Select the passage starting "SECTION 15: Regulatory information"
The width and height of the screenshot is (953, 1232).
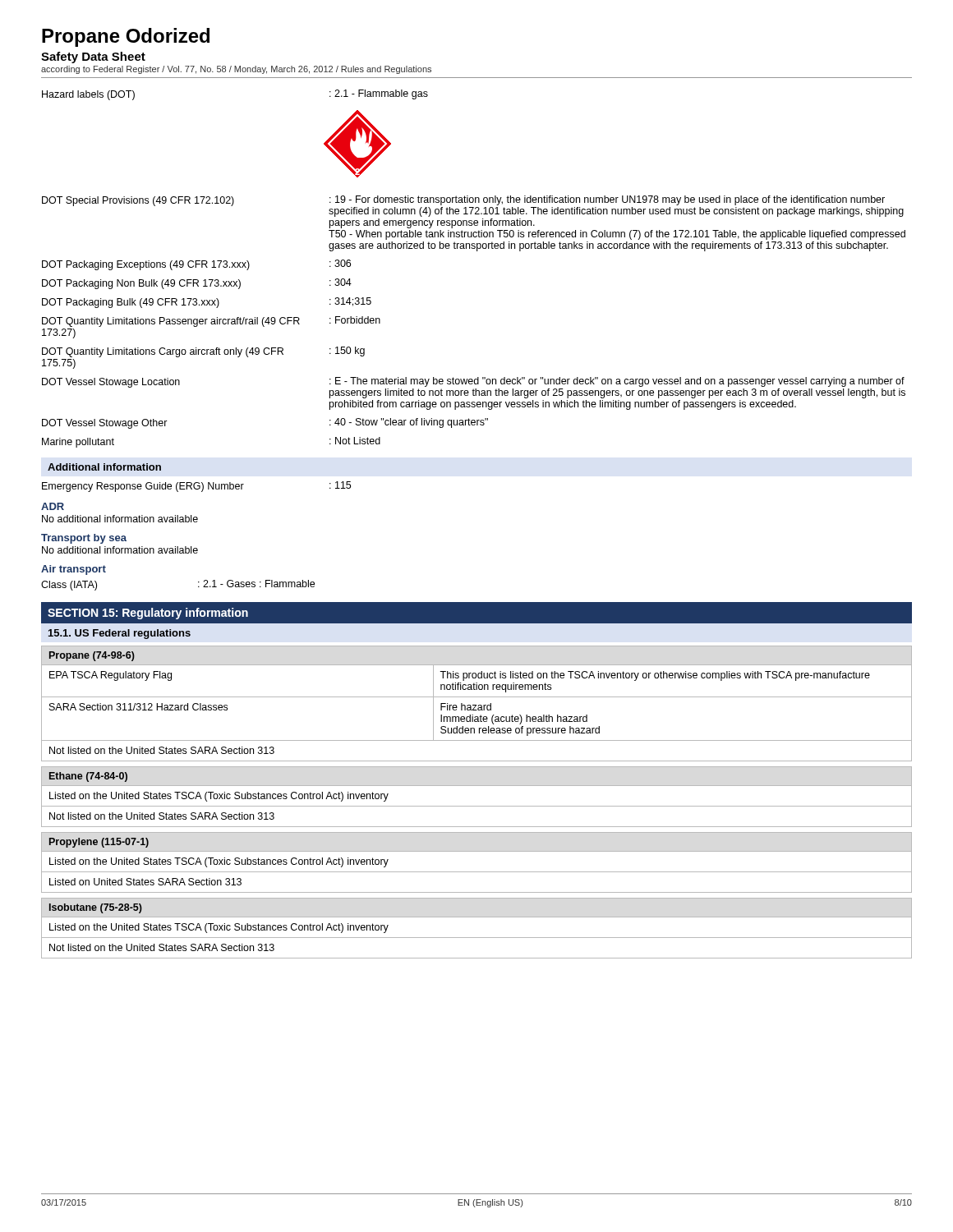coord(148,613)
